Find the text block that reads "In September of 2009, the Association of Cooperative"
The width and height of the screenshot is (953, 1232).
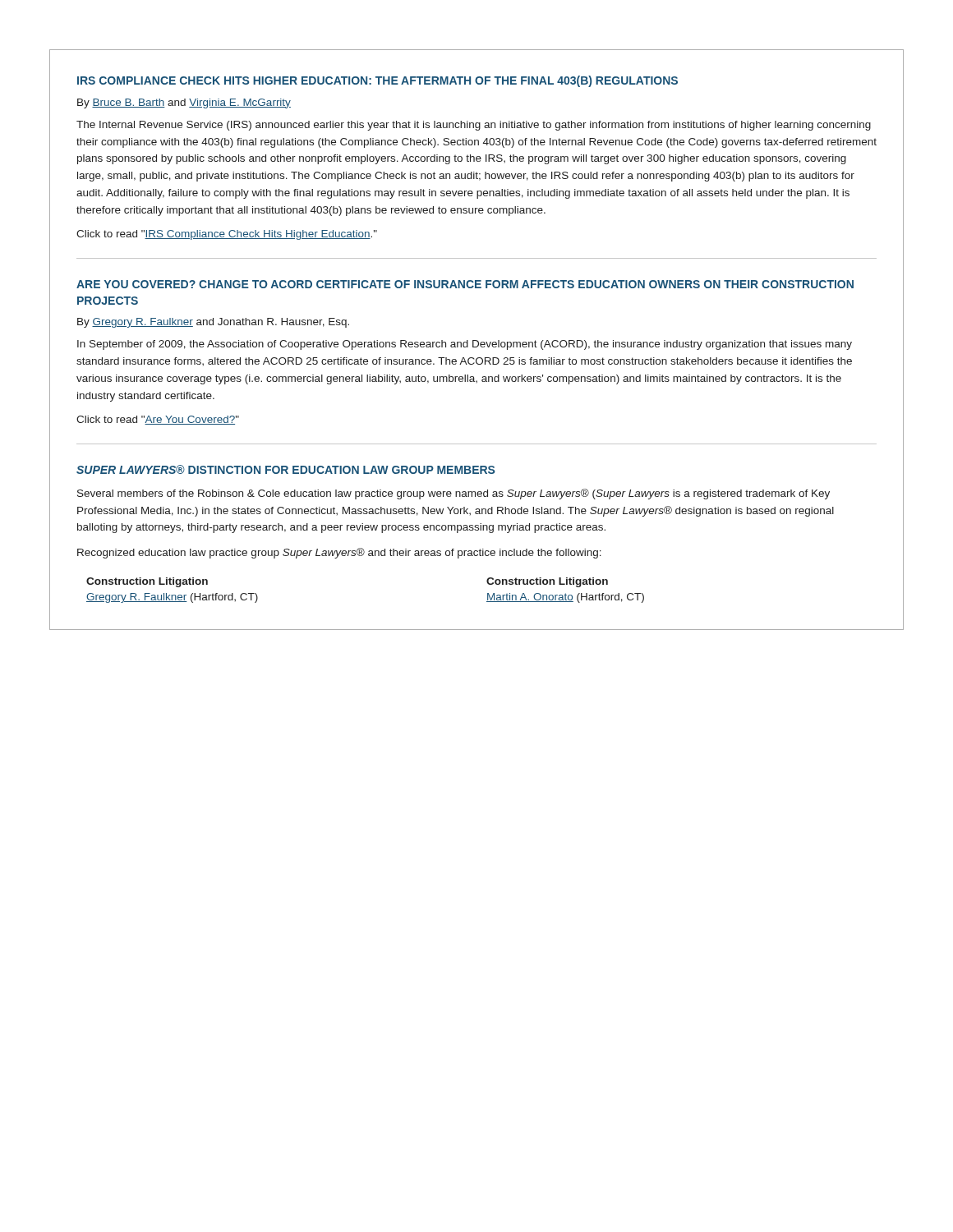tap(464, 370)
